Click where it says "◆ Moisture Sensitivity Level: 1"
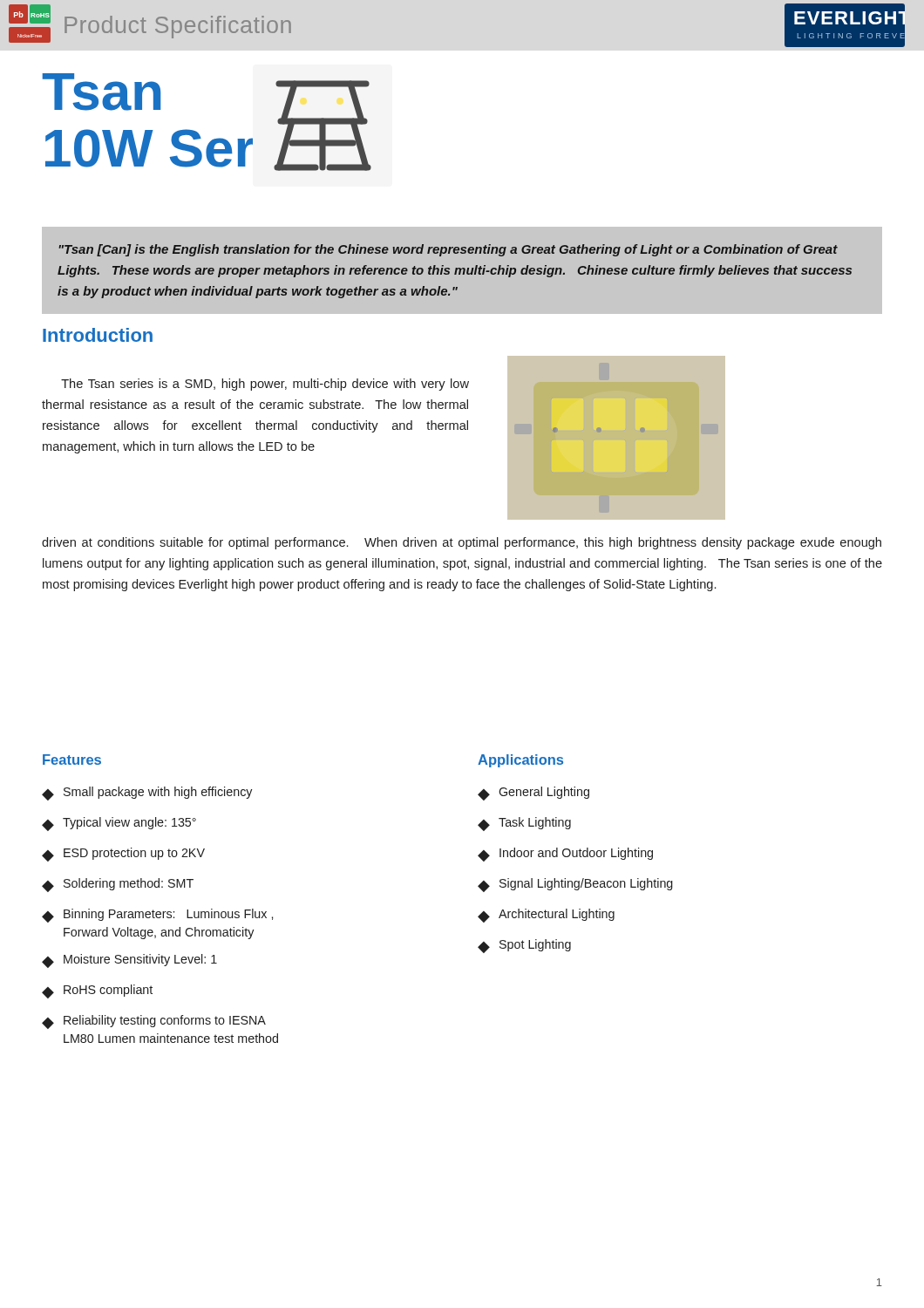This screenshot has height=1308, width=924. [x=130, y=961]
